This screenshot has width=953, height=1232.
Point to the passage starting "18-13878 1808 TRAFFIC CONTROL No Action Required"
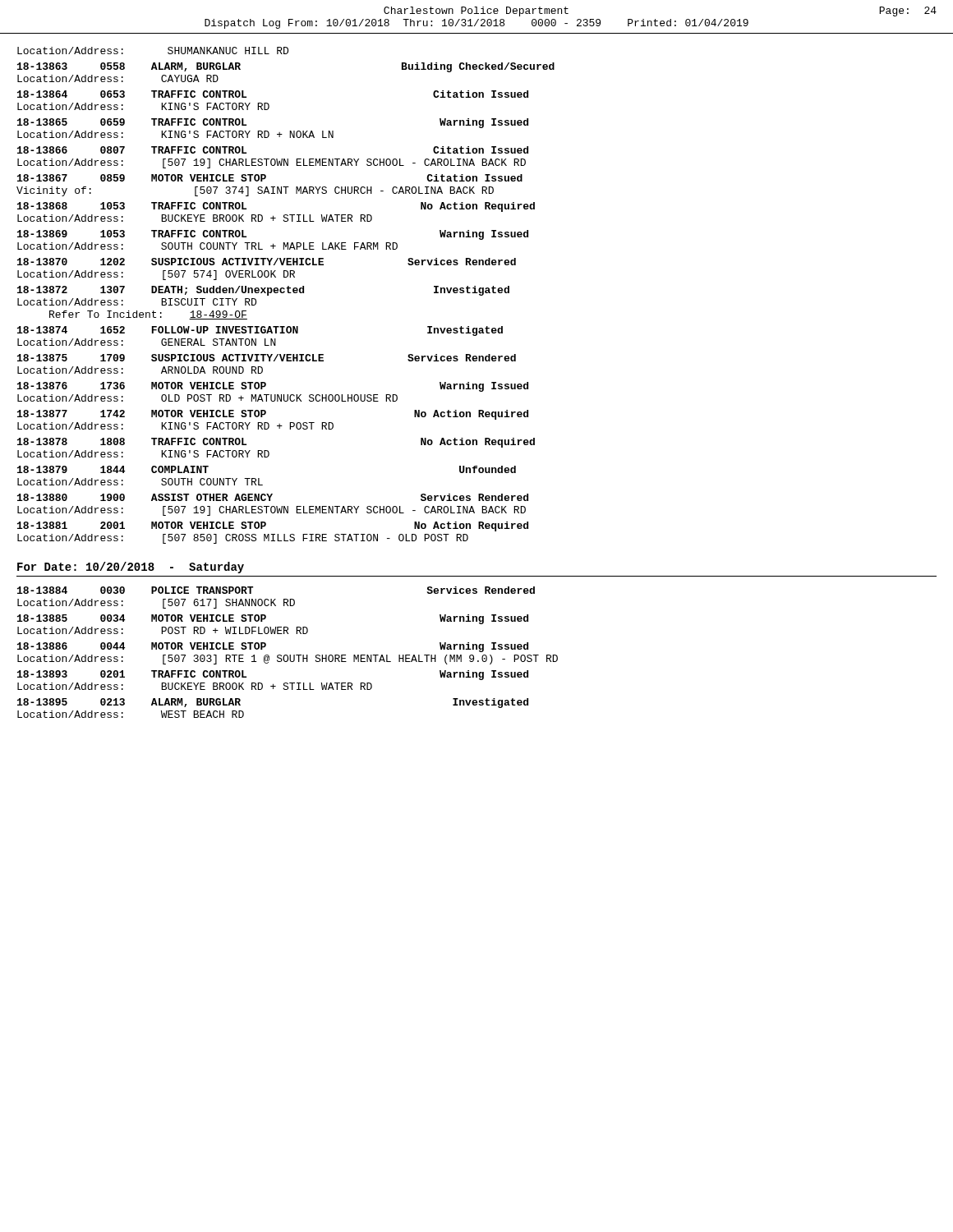[x=39, y=442]
